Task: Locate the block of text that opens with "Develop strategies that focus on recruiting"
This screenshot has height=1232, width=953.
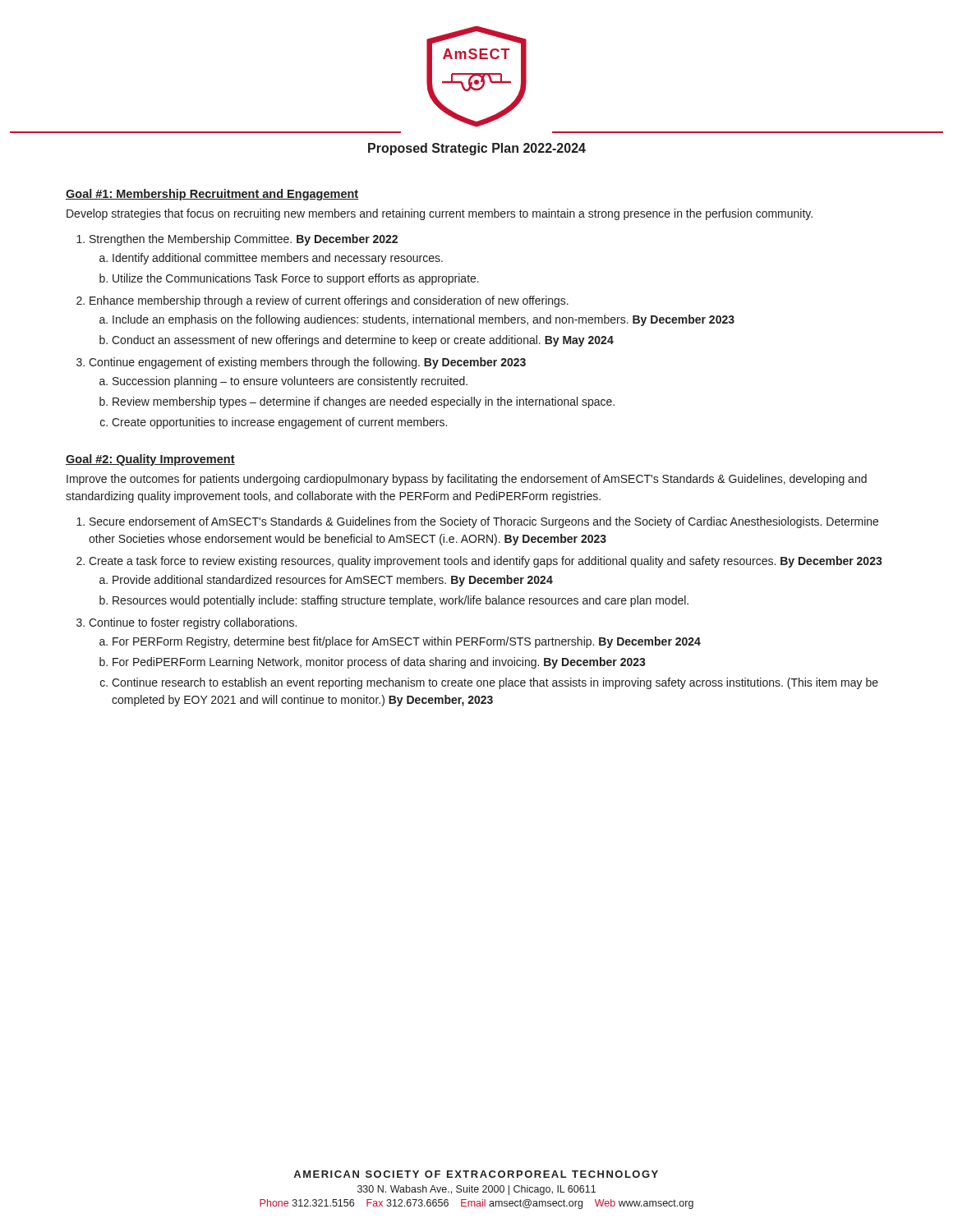Action: (440, 214)
